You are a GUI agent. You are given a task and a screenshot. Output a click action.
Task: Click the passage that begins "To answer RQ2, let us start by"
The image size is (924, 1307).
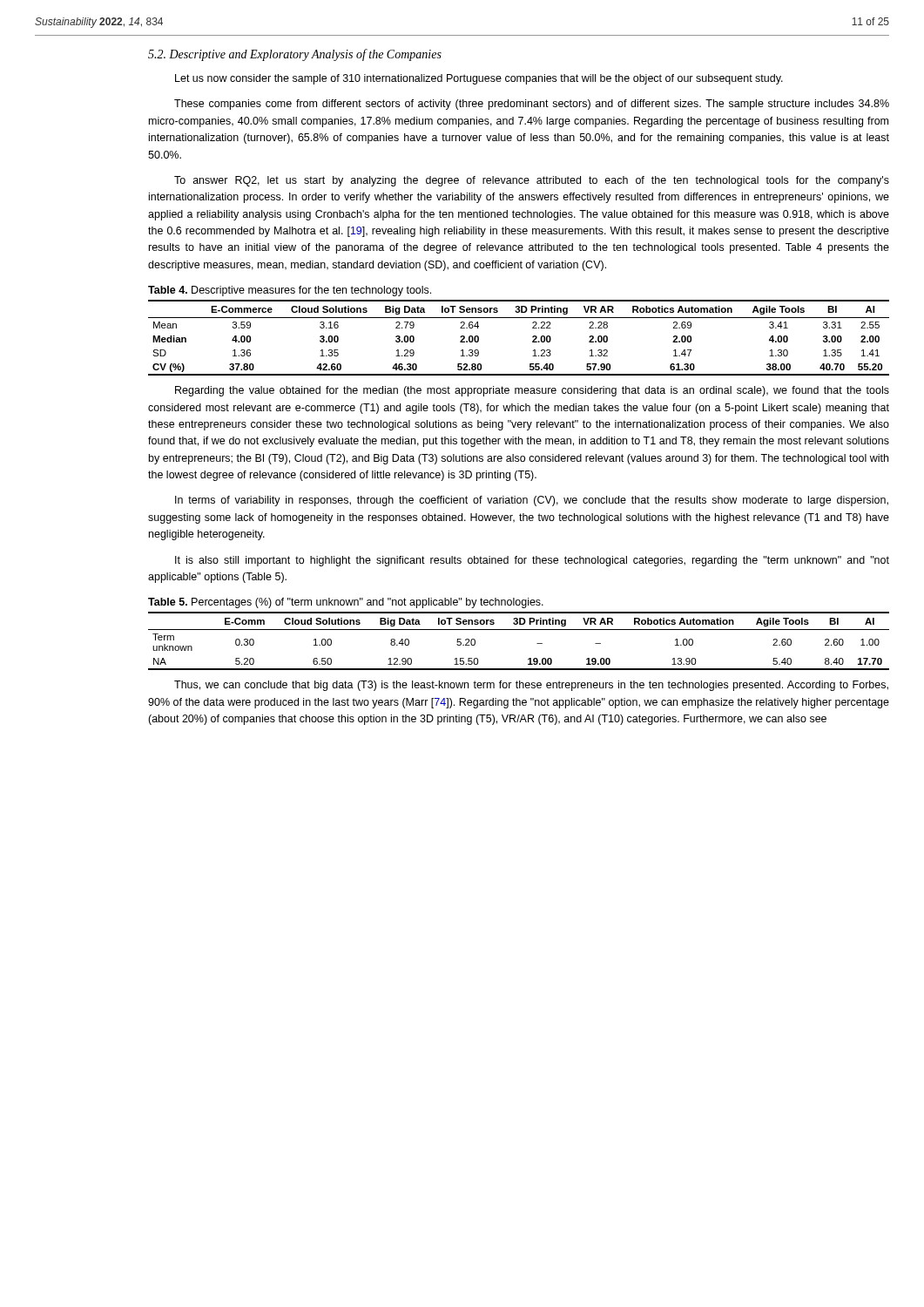click(x=519, y=222)
